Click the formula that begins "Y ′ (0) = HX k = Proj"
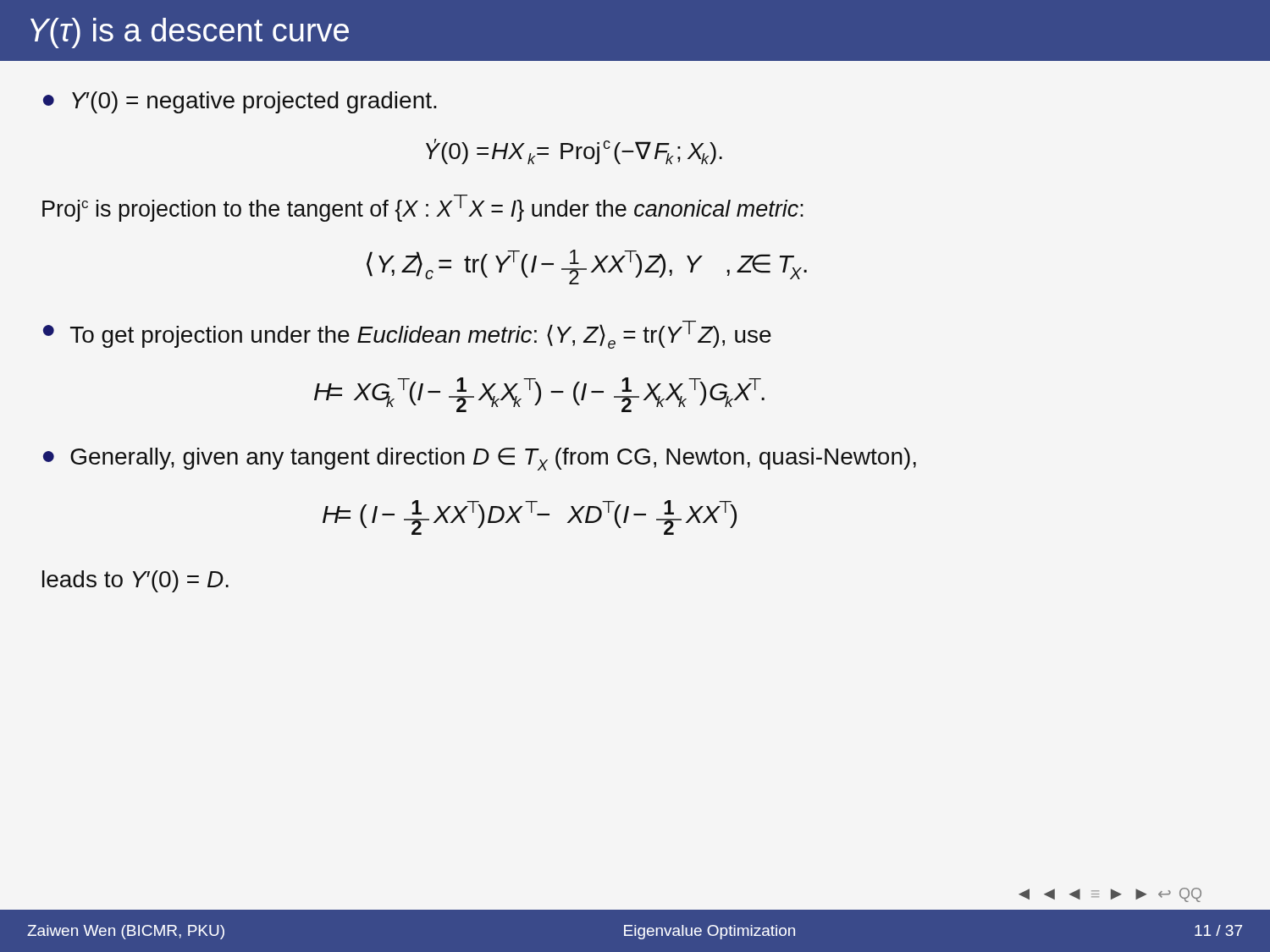Screen dimensions: 952x1270 click(635, 149)
